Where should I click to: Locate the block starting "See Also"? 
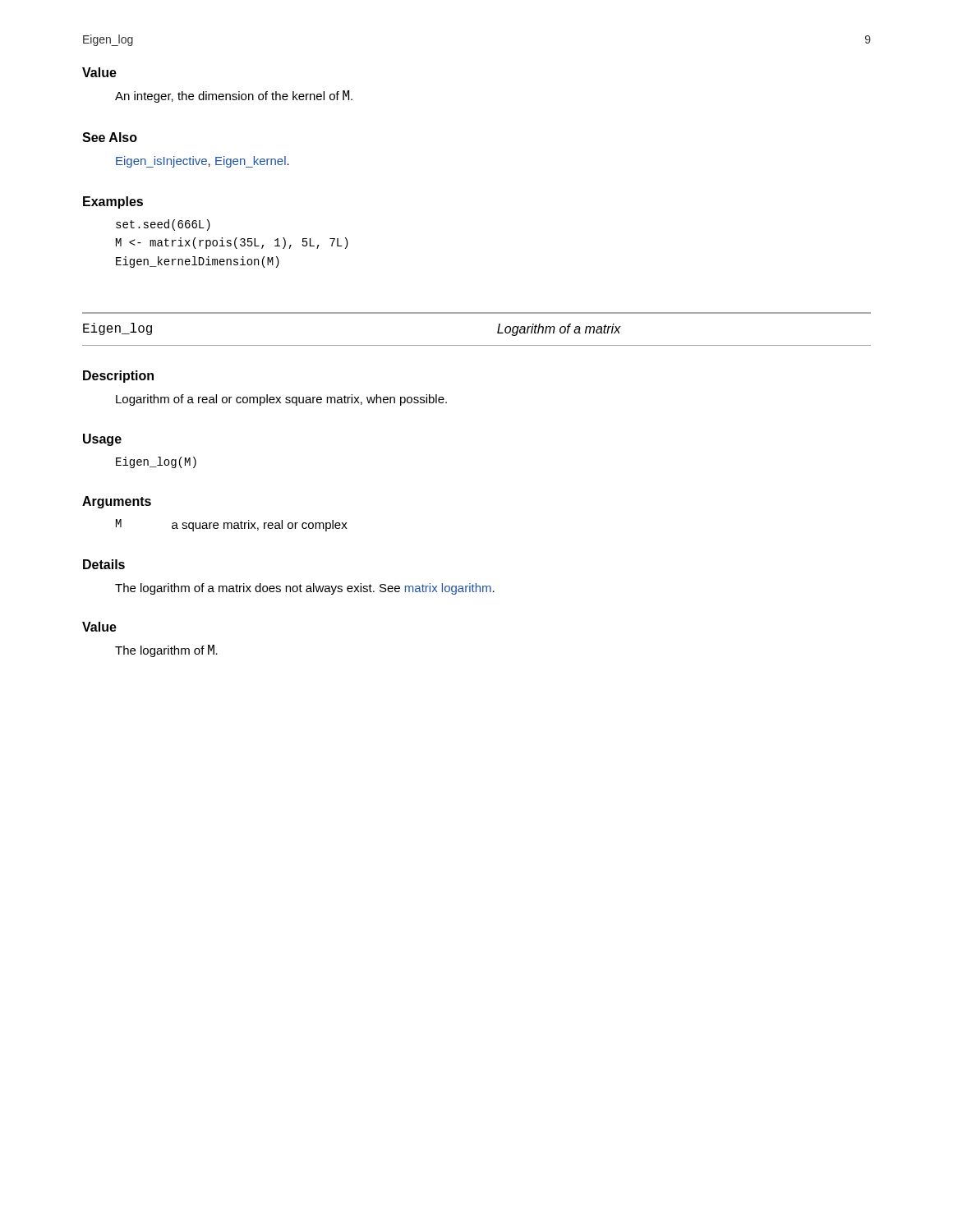pos(110,137)
